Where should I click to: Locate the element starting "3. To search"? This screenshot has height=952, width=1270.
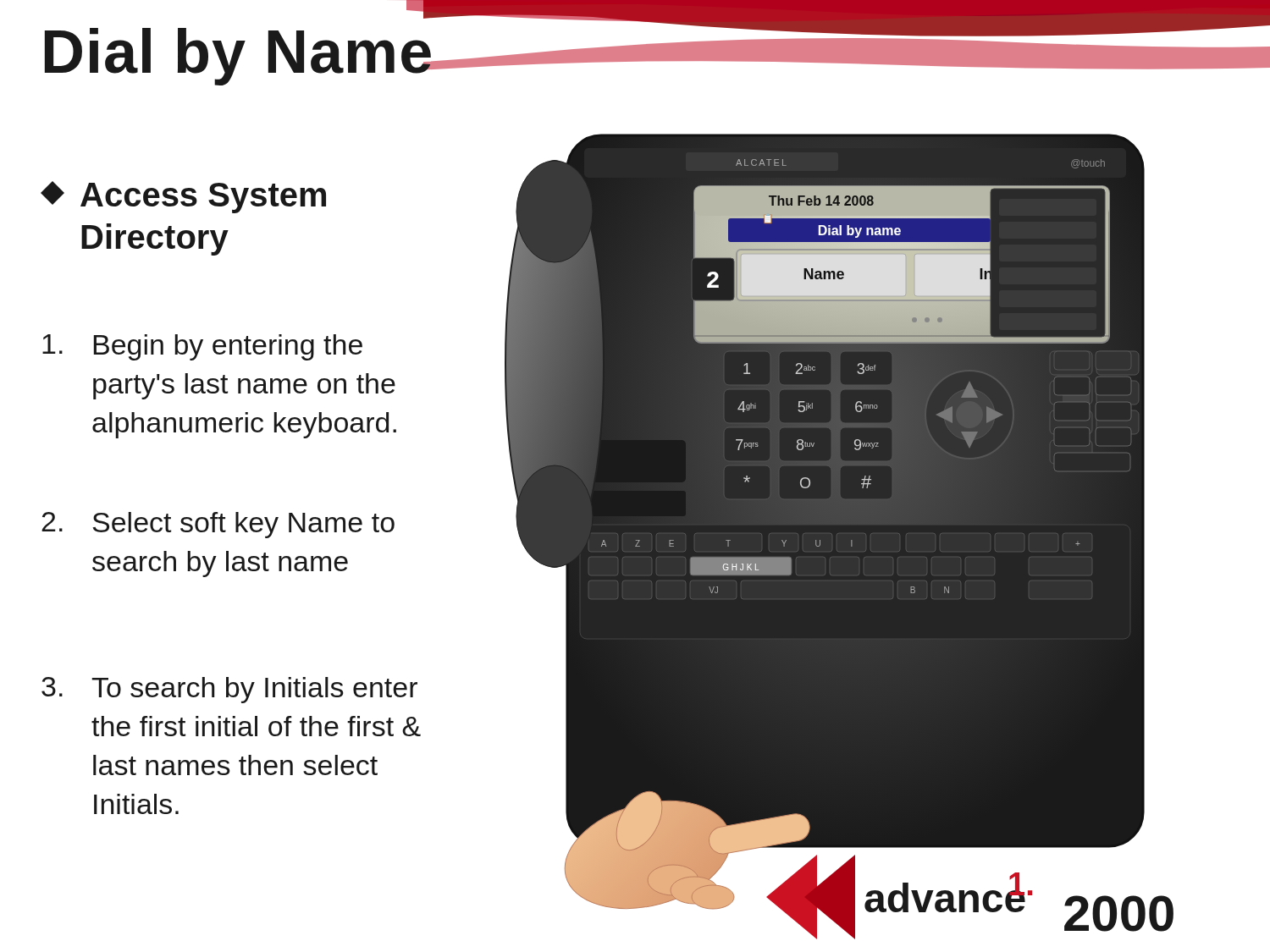pyautogui.click(x=244, y=746)
